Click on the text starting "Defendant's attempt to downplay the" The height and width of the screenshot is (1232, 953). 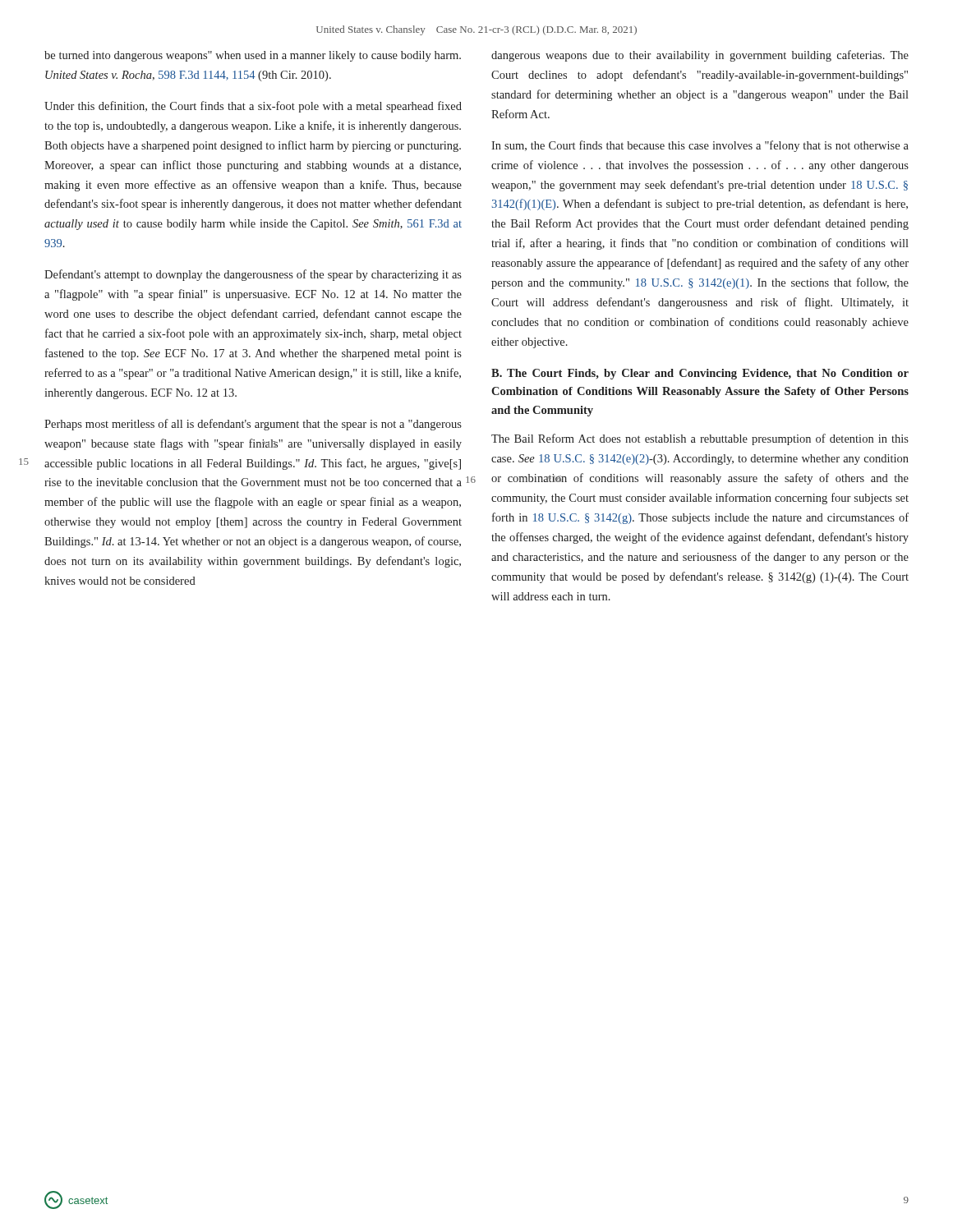pos(253,334)
